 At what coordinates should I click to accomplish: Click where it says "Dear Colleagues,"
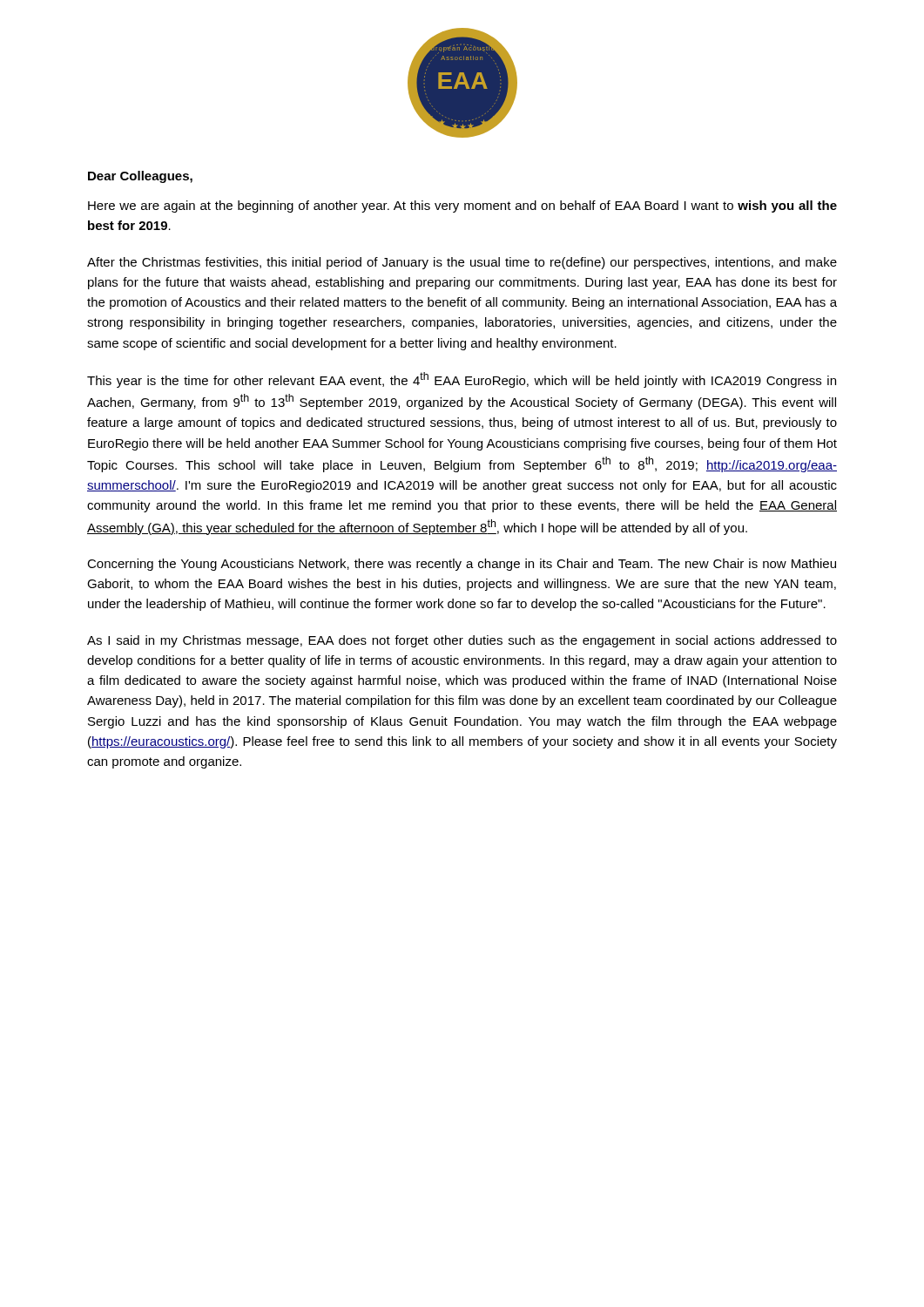pyautogui.click(x=140, y=176)
